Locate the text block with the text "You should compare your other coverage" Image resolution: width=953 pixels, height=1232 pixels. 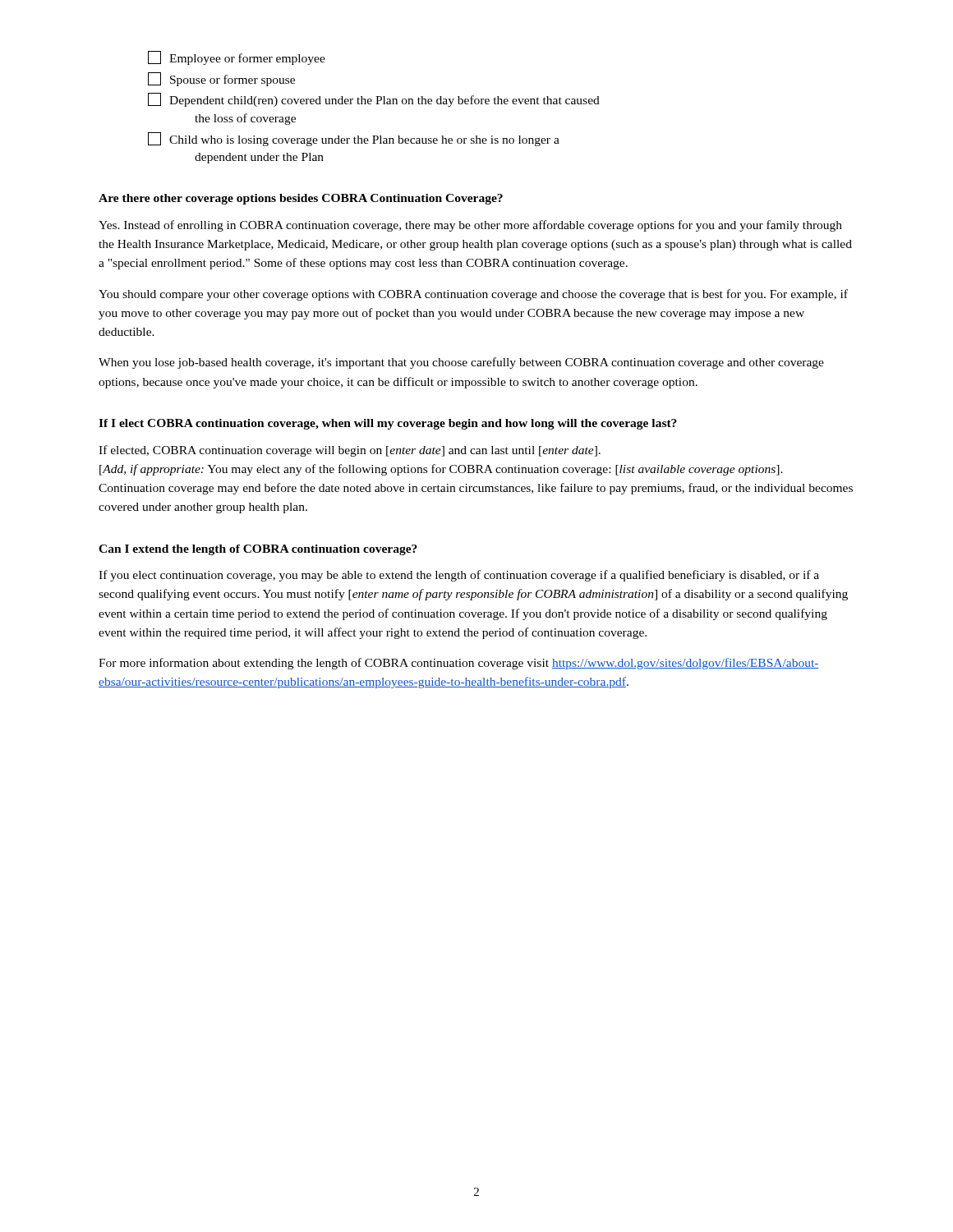(473, 312)
